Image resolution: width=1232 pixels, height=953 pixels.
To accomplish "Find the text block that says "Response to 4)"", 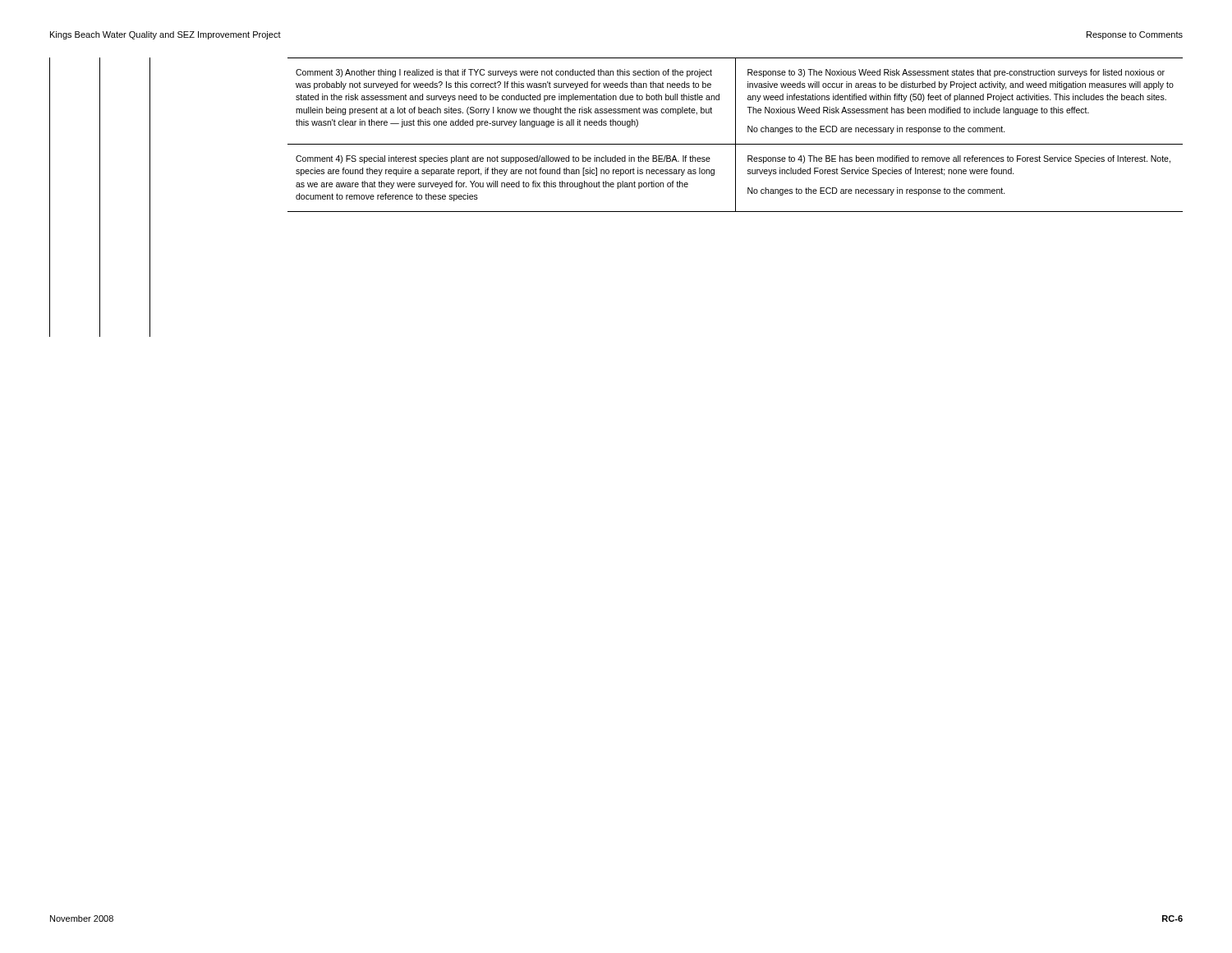I will pyautogui.click(x=961, y=175).
